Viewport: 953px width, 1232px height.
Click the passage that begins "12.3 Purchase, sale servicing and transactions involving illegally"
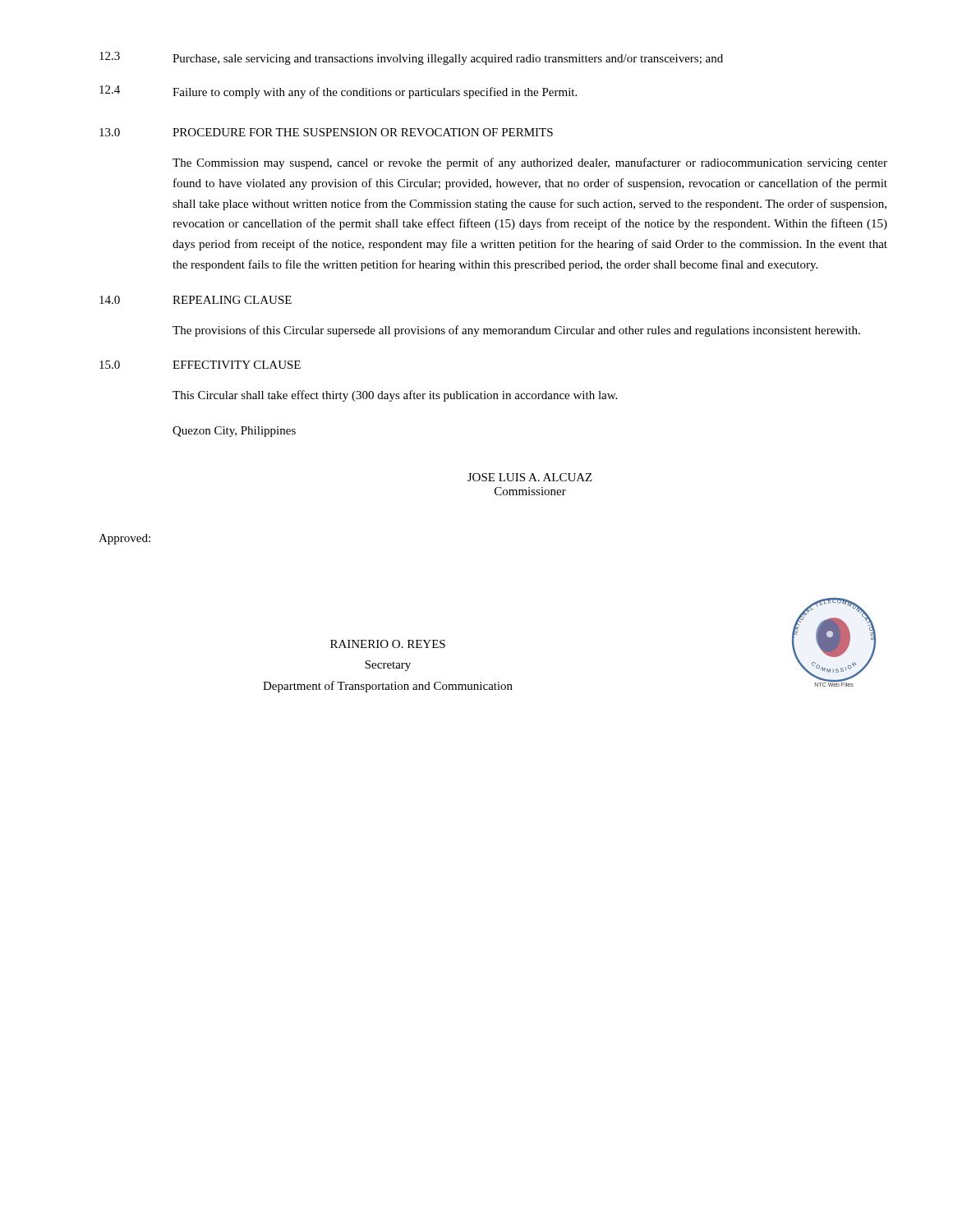[493, 59]
